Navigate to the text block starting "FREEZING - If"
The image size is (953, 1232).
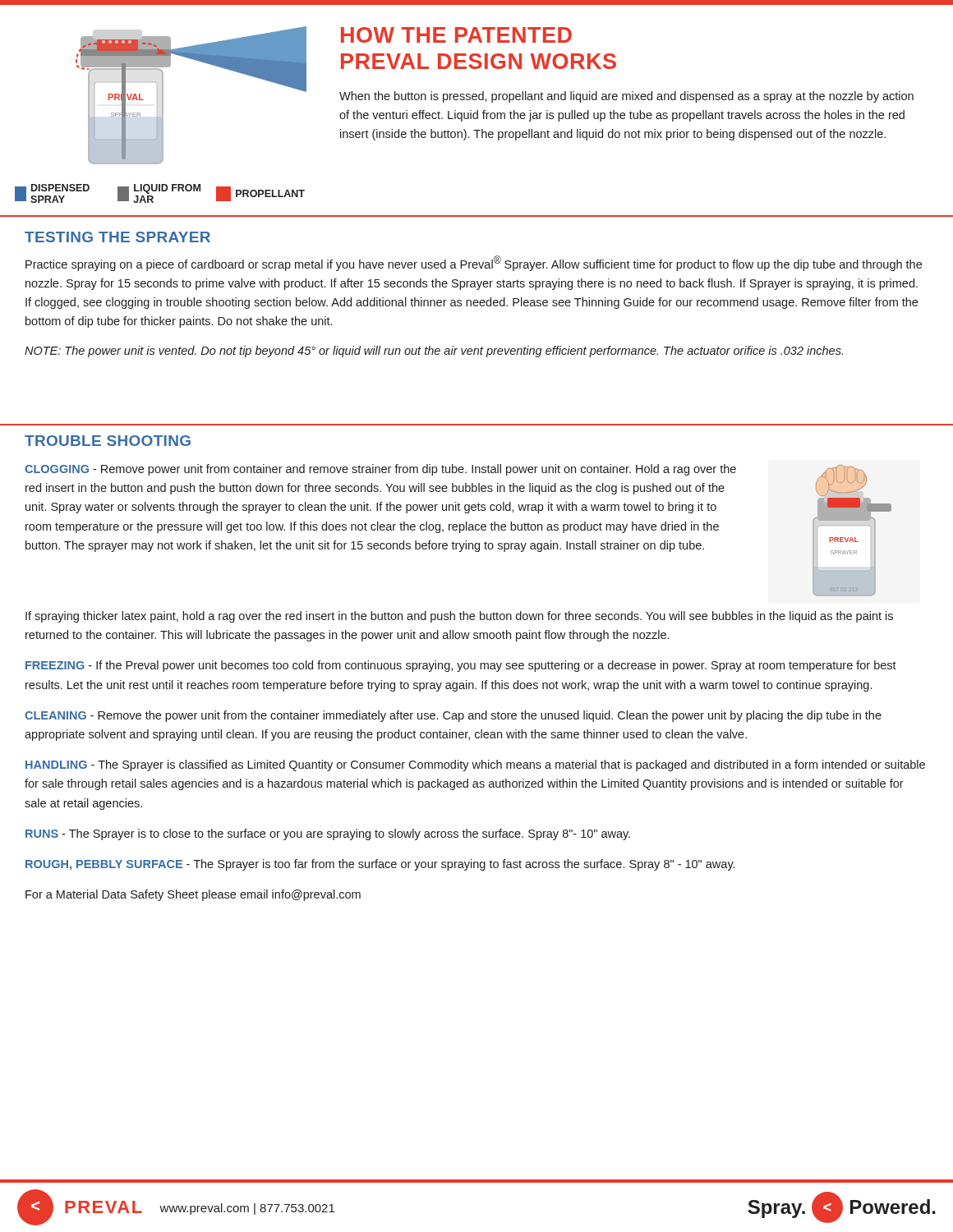pos(460,675)
